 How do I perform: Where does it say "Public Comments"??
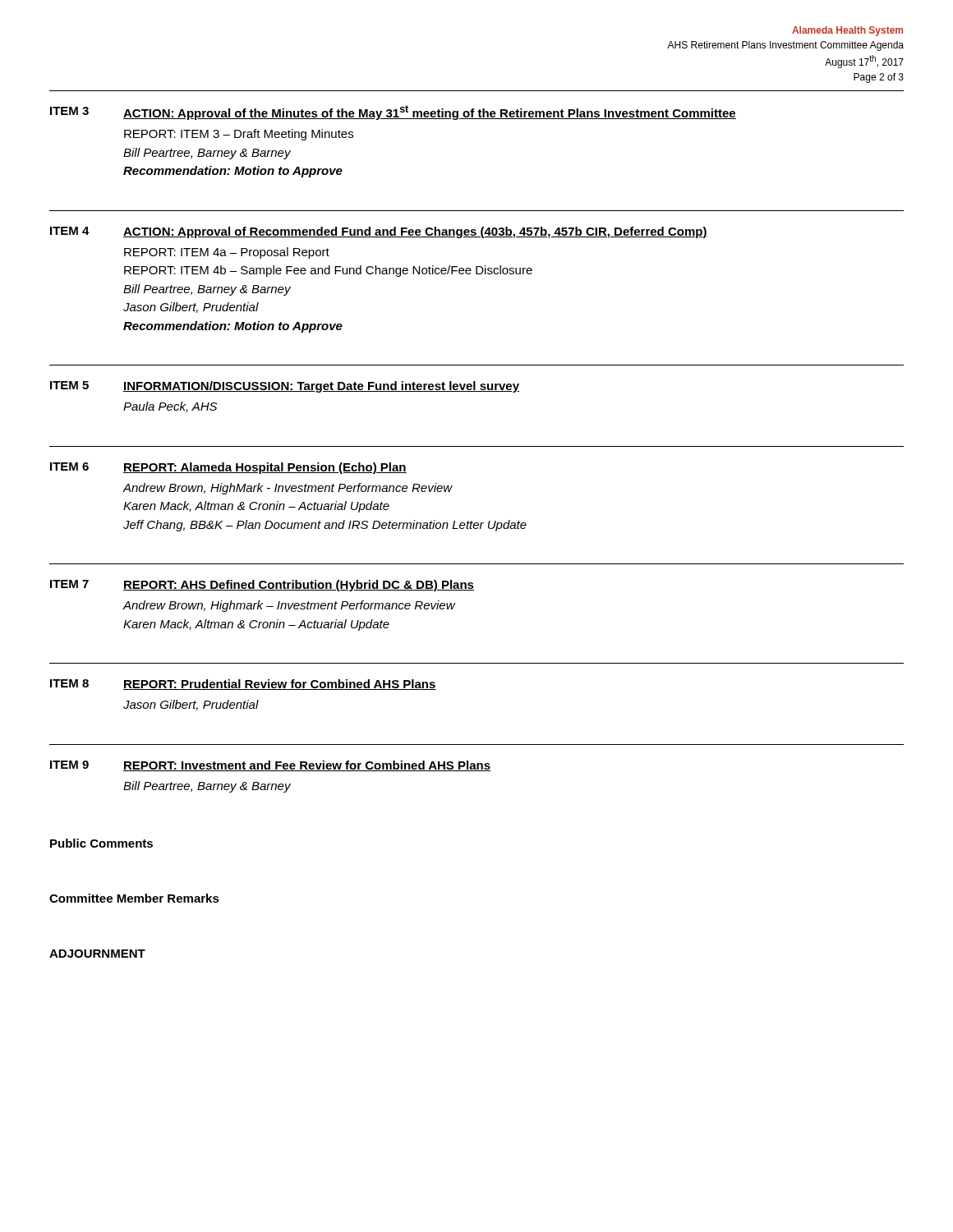[101, 843]
